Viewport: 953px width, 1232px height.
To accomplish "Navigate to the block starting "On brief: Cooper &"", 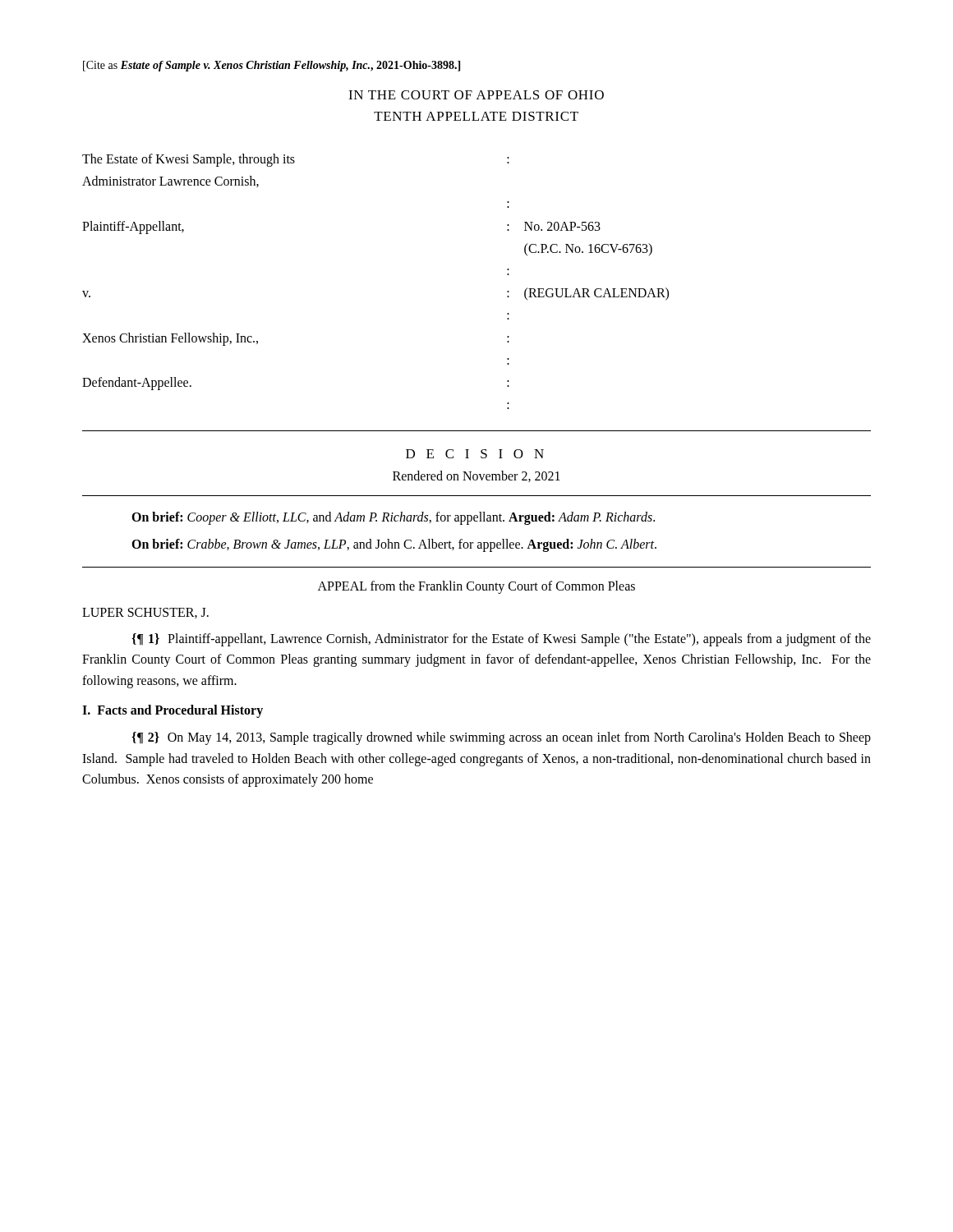I will pyautogui.click(x=394, y=517).
